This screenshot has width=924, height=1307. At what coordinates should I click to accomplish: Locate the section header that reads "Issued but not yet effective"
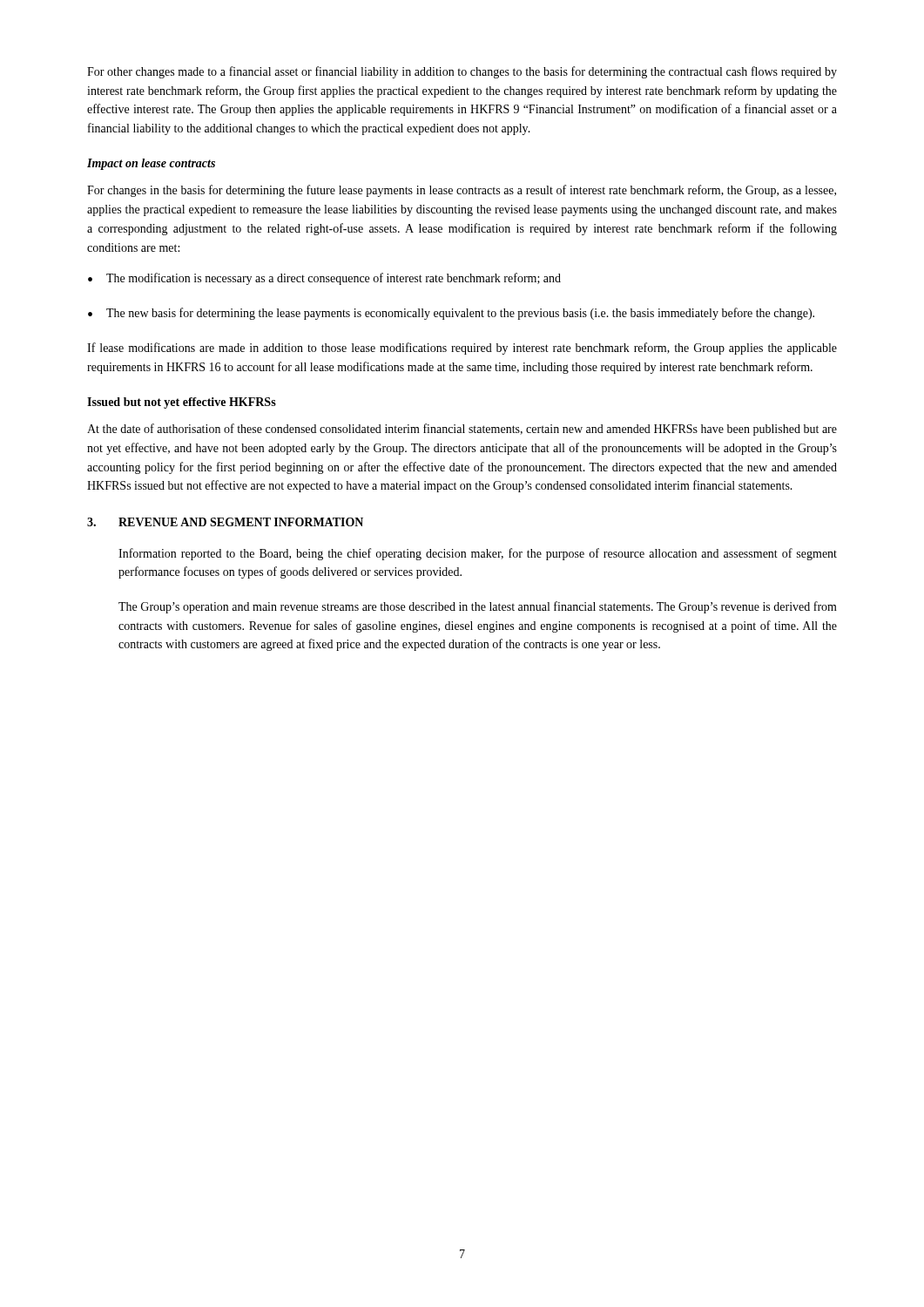182,403
